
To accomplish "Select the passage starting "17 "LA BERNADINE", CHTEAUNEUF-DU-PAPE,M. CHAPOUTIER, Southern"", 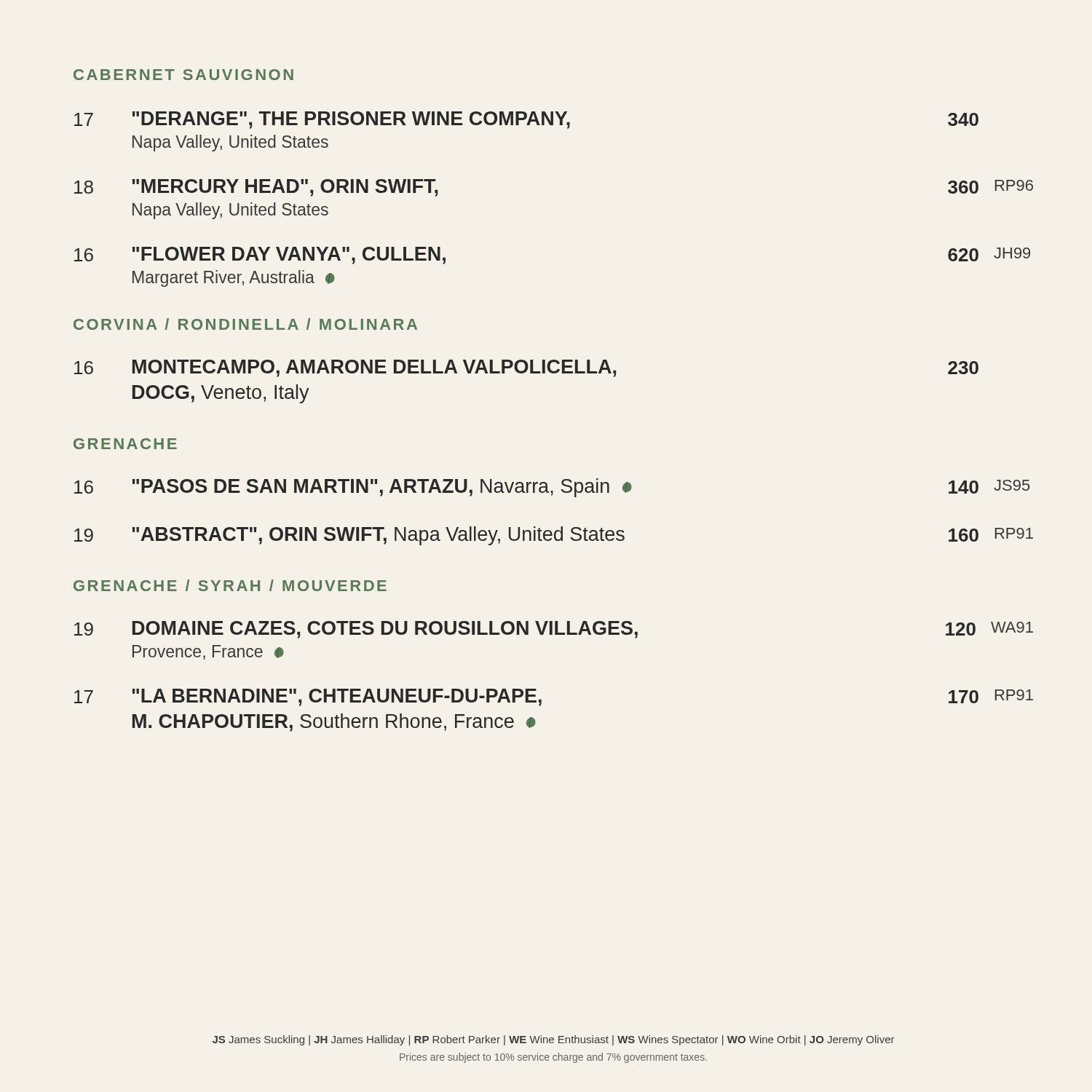I will [x=343, y=697].
